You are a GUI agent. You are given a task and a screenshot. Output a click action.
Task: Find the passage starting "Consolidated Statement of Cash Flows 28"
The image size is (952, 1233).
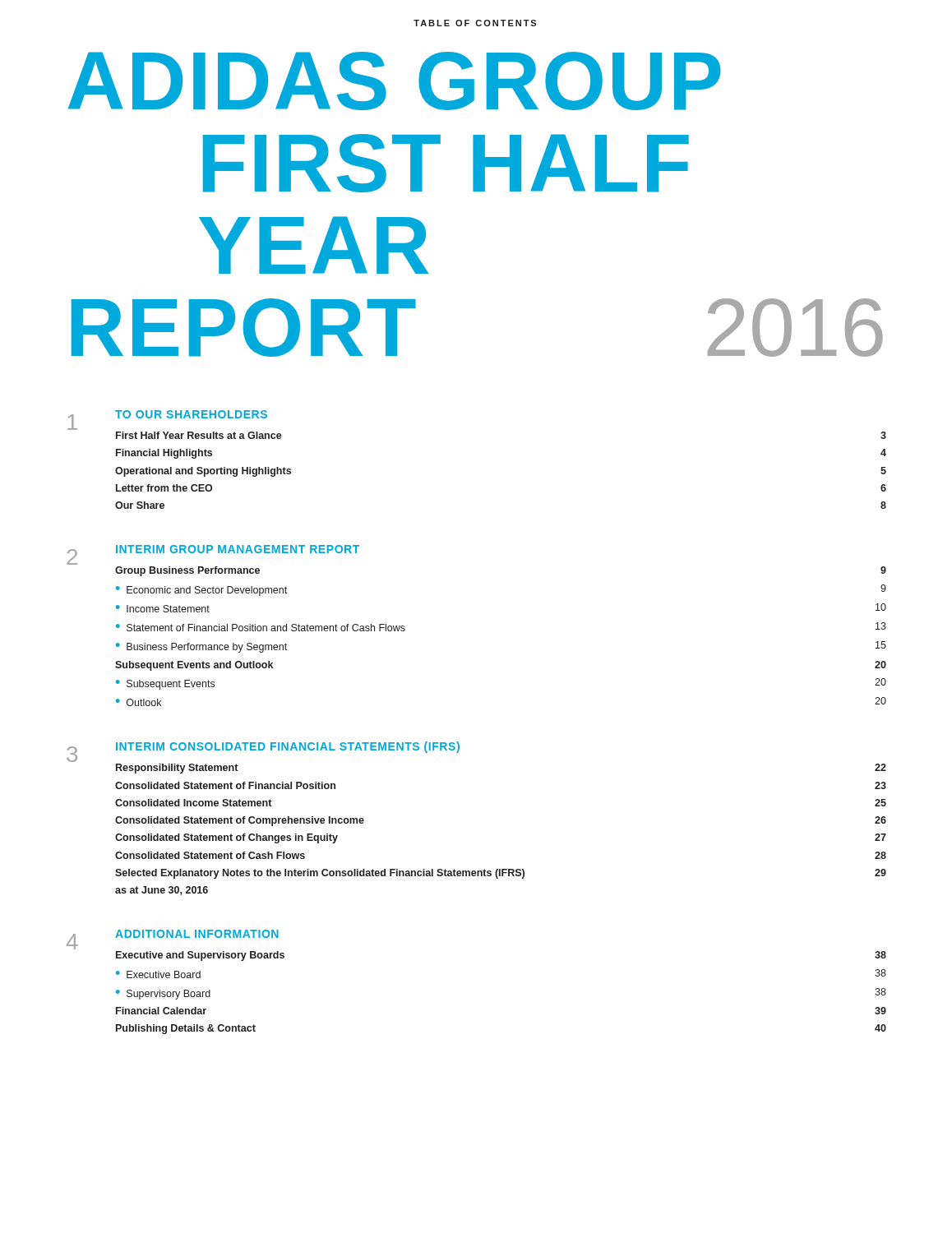(x=216, y=855)
